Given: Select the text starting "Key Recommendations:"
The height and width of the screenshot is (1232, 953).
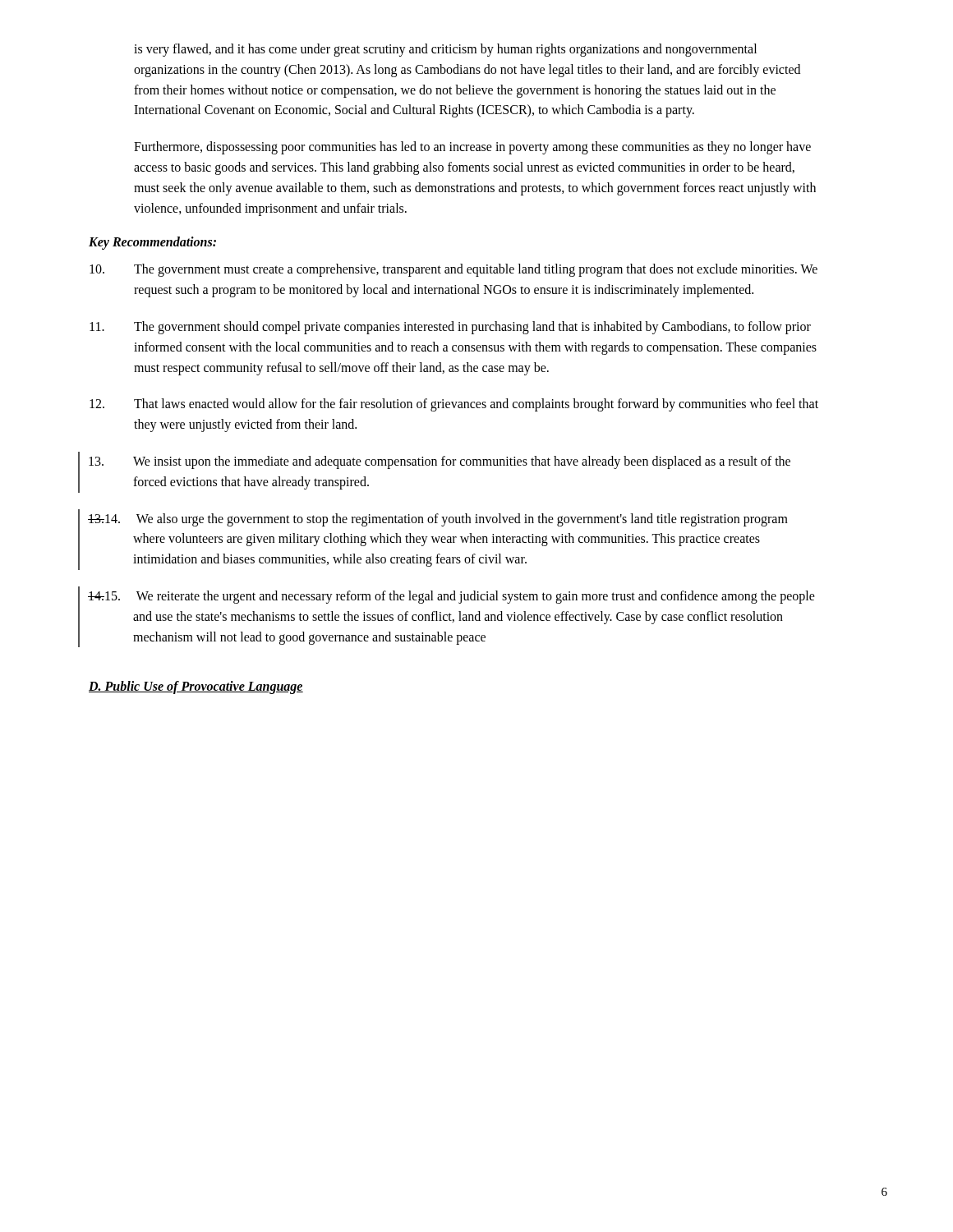Looking at the screenshot, I should pyautogui.click(x=153, y=242).
